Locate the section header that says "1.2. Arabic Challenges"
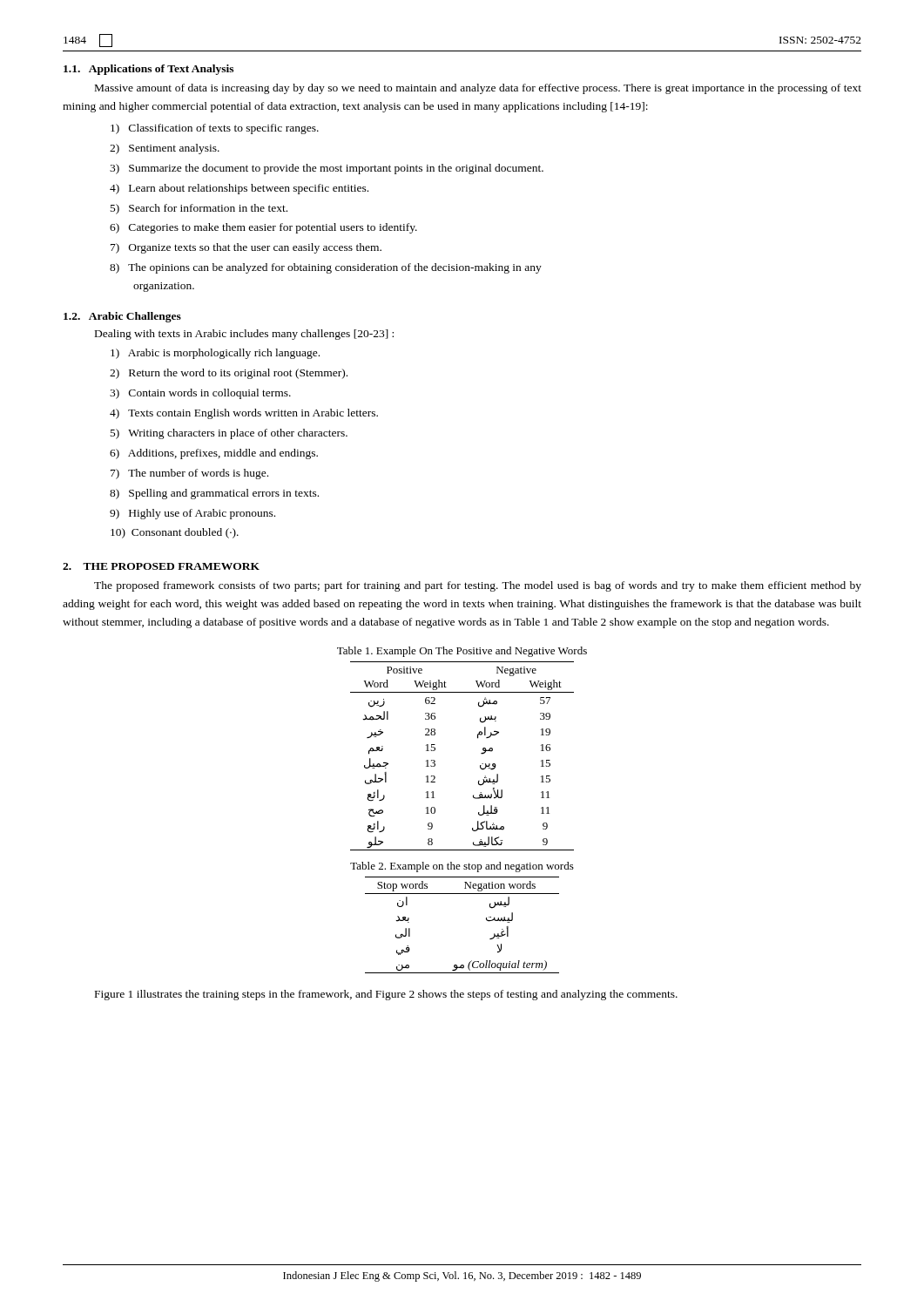 tap(122, 316)
